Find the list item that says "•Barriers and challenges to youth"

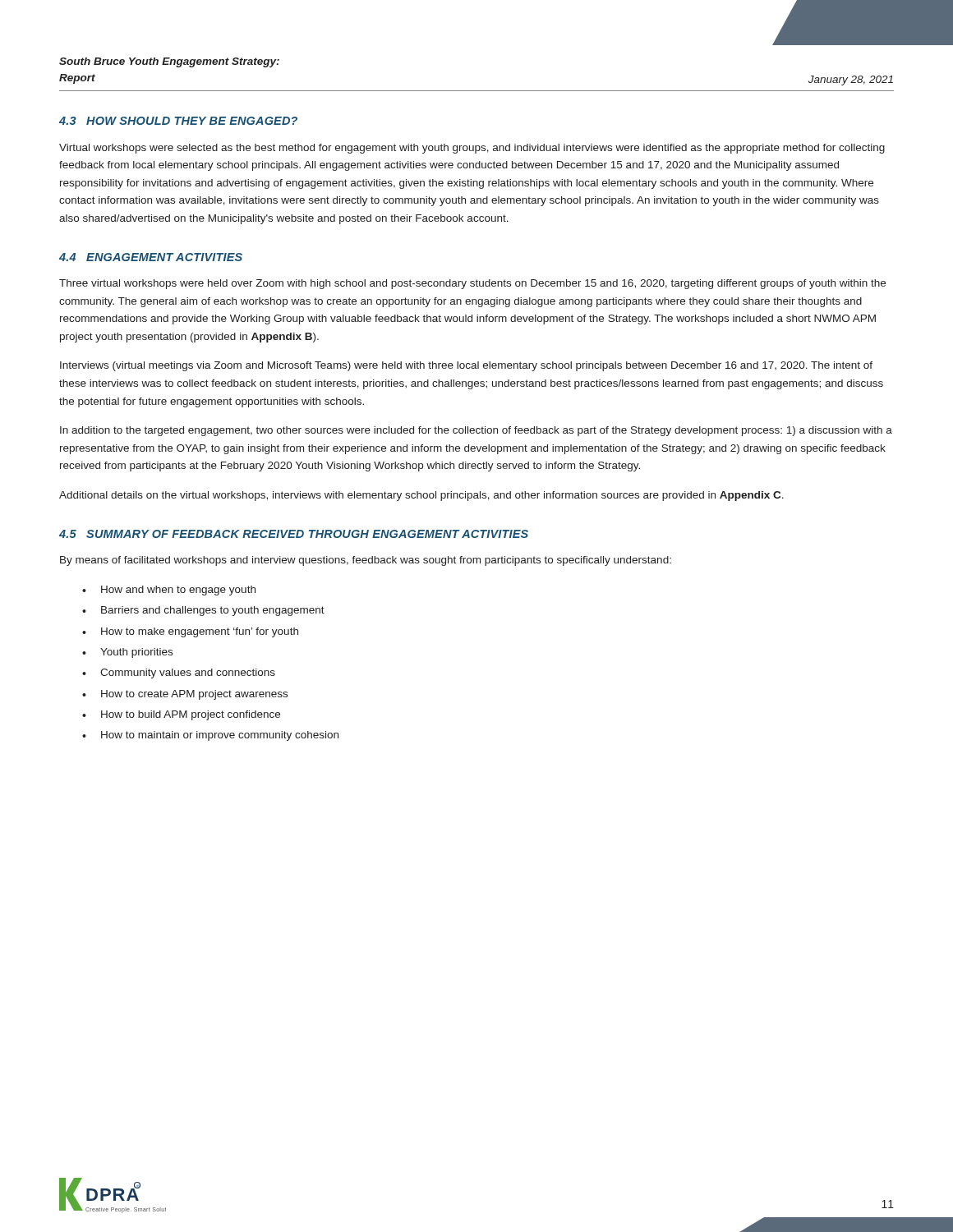coord(203,611)
